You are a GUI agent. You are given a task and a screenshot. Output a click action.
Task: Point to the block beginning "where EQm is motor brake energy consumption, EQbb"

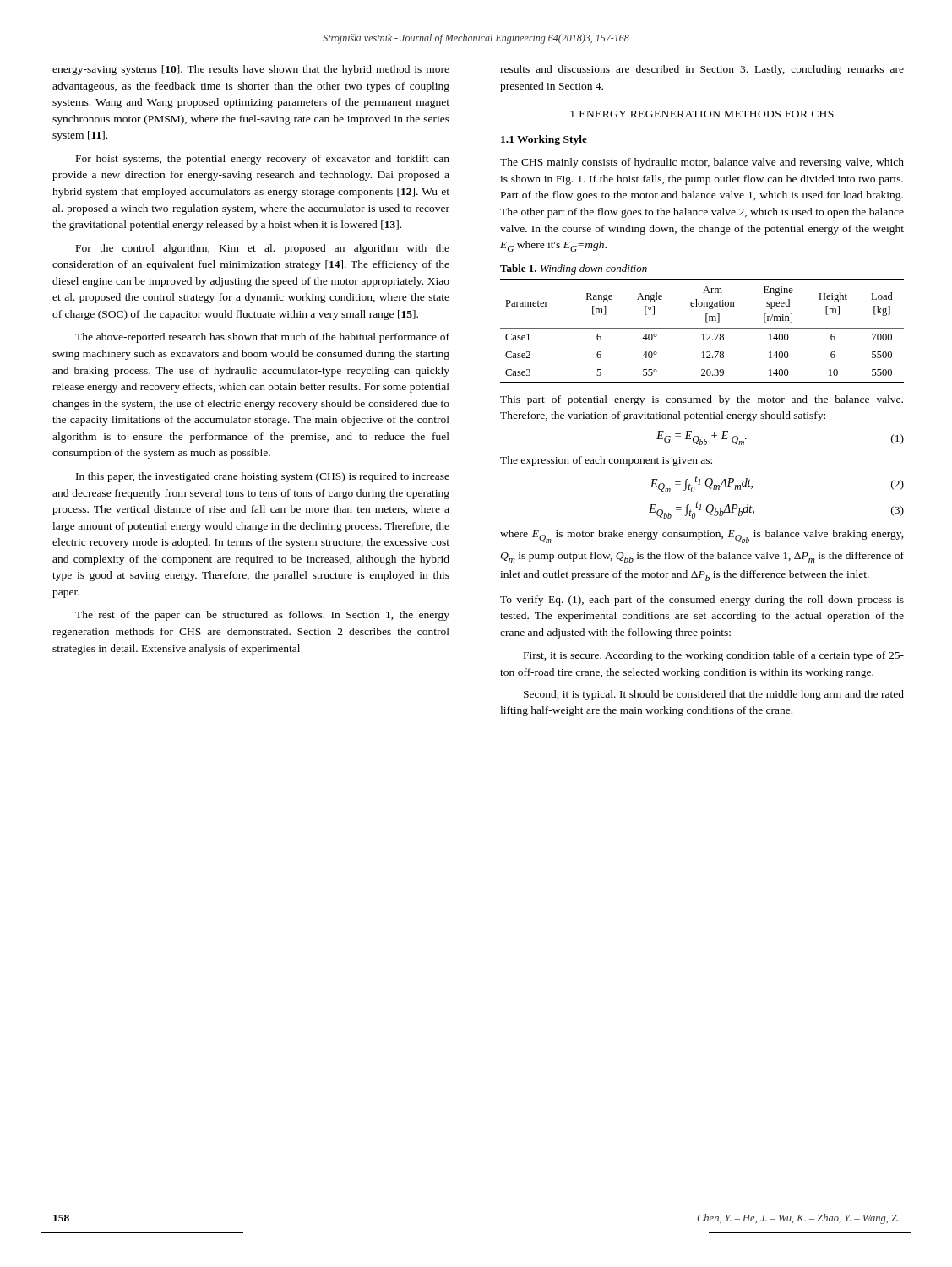click(702, 555)
